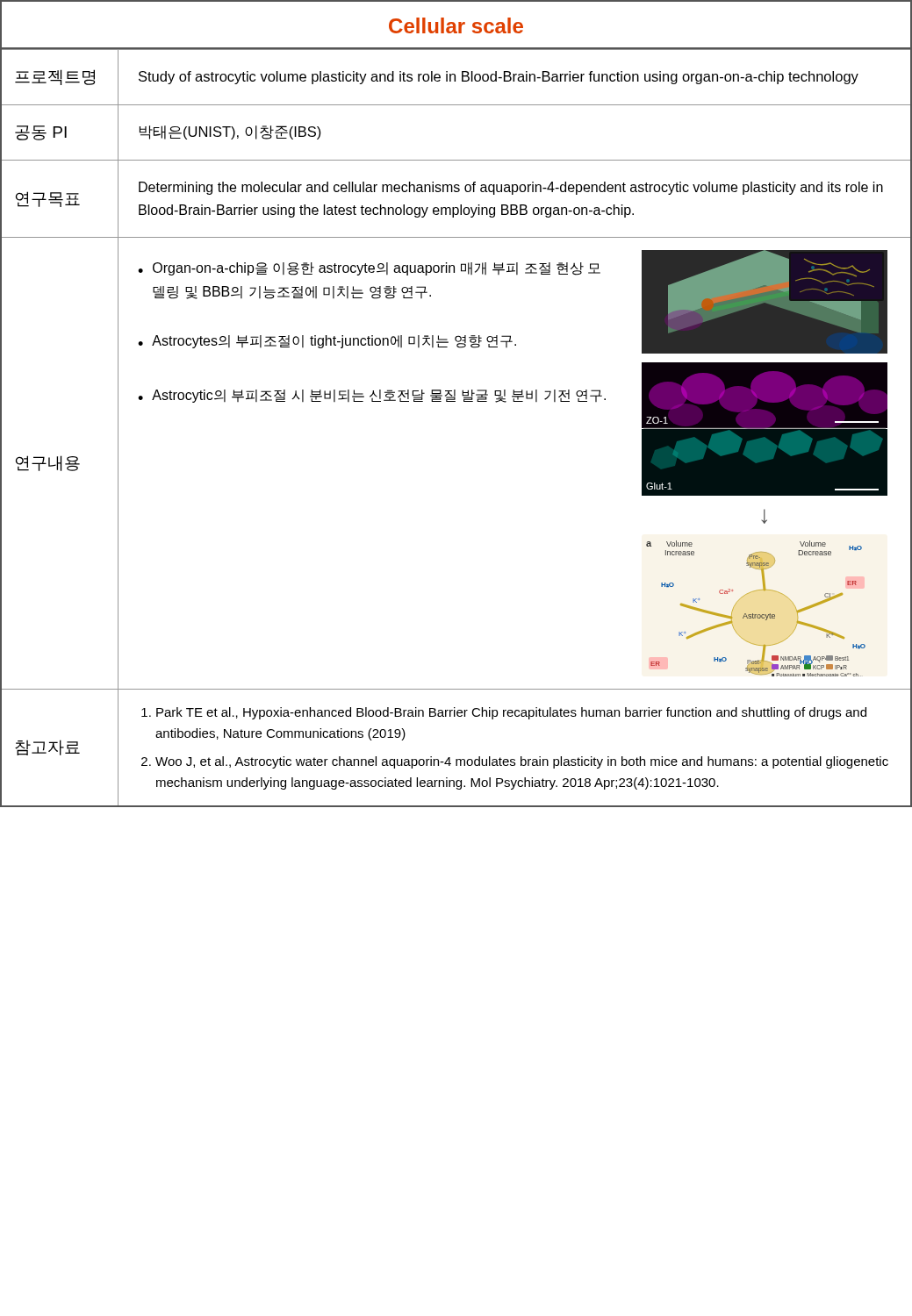Click where it says "공동 PI"
Viewport: 912px width, 1316px height.
[x=41, y=132]
